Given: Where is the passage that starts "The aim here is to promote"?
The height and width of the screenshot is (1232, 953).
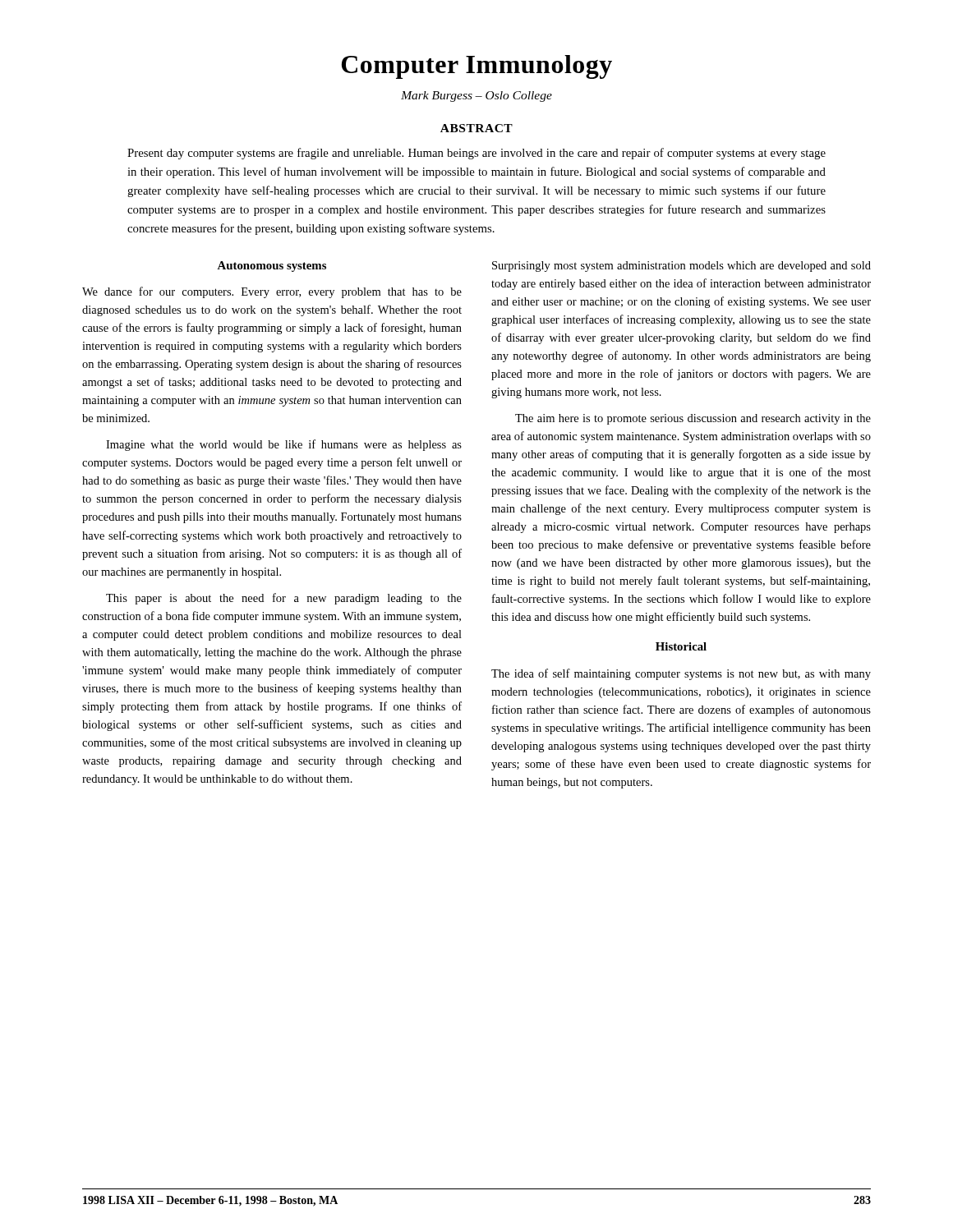Looking at the screenshot, I should click(681, 518).
